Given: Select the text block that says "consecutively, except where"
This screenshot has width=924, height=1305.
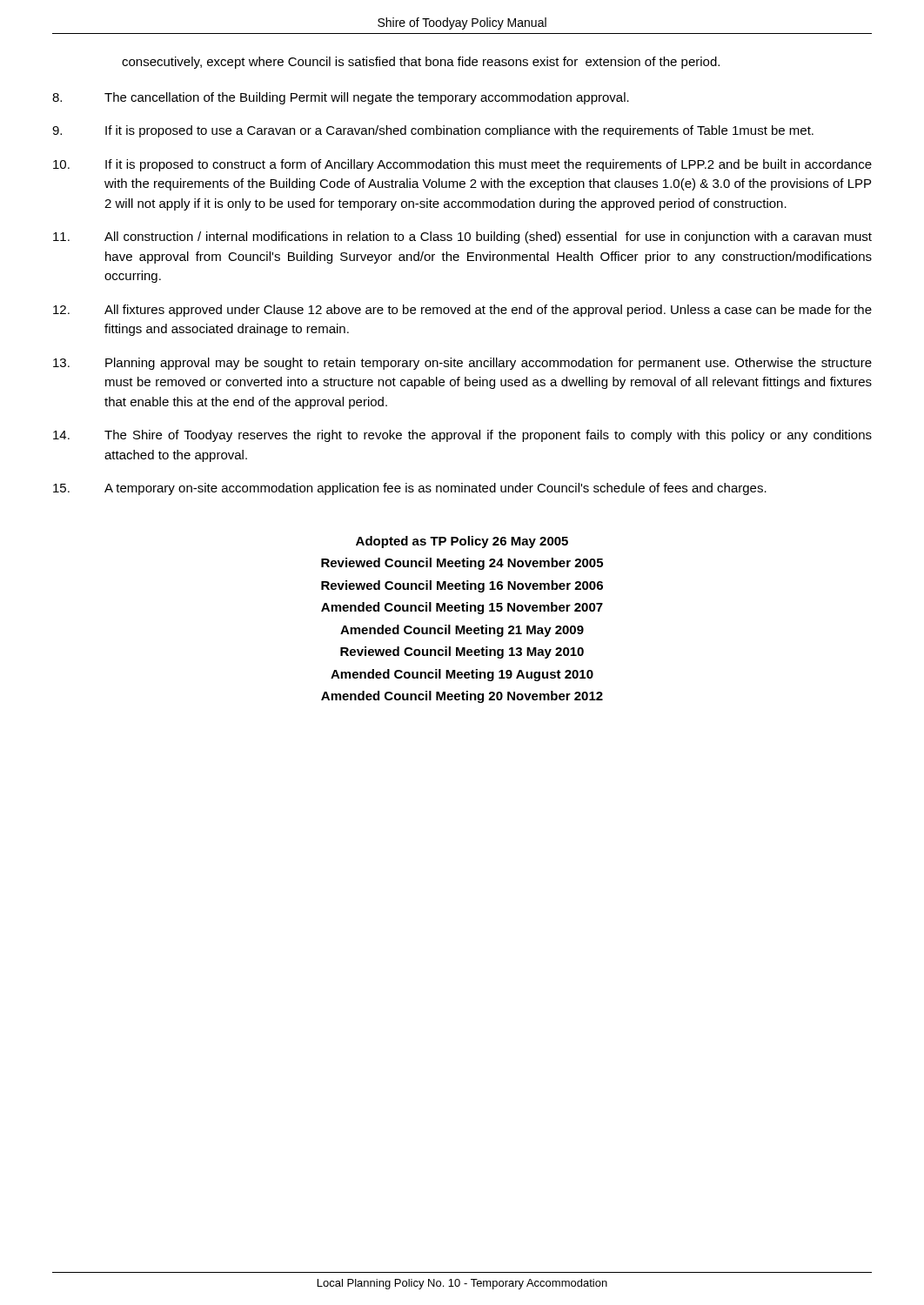Looking at the screenshot, I should click(421, 61).
